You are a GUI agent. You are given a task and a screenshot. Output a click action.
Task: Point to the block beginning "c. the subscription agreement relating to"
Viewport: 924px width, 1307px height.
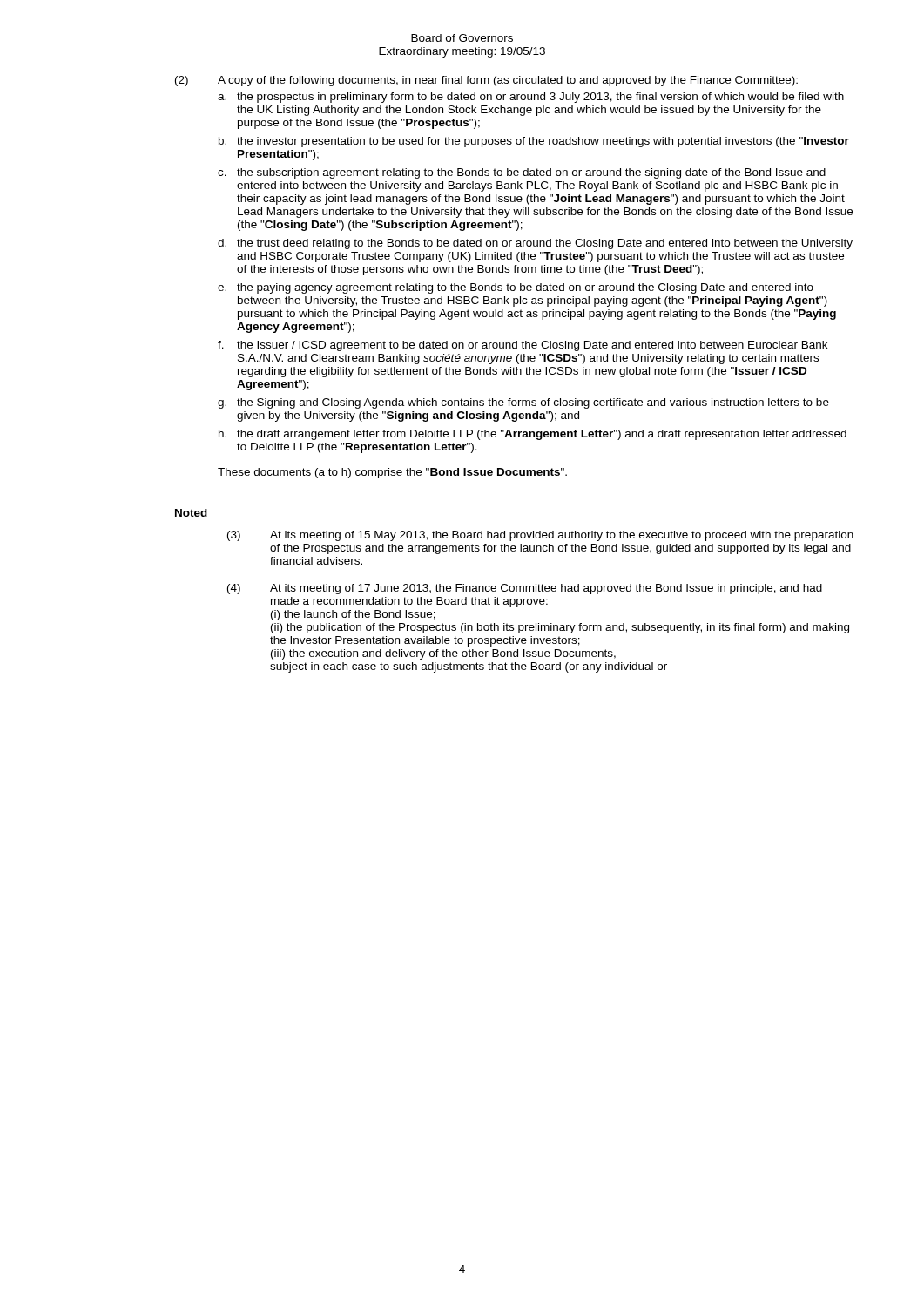pos(536,198)
